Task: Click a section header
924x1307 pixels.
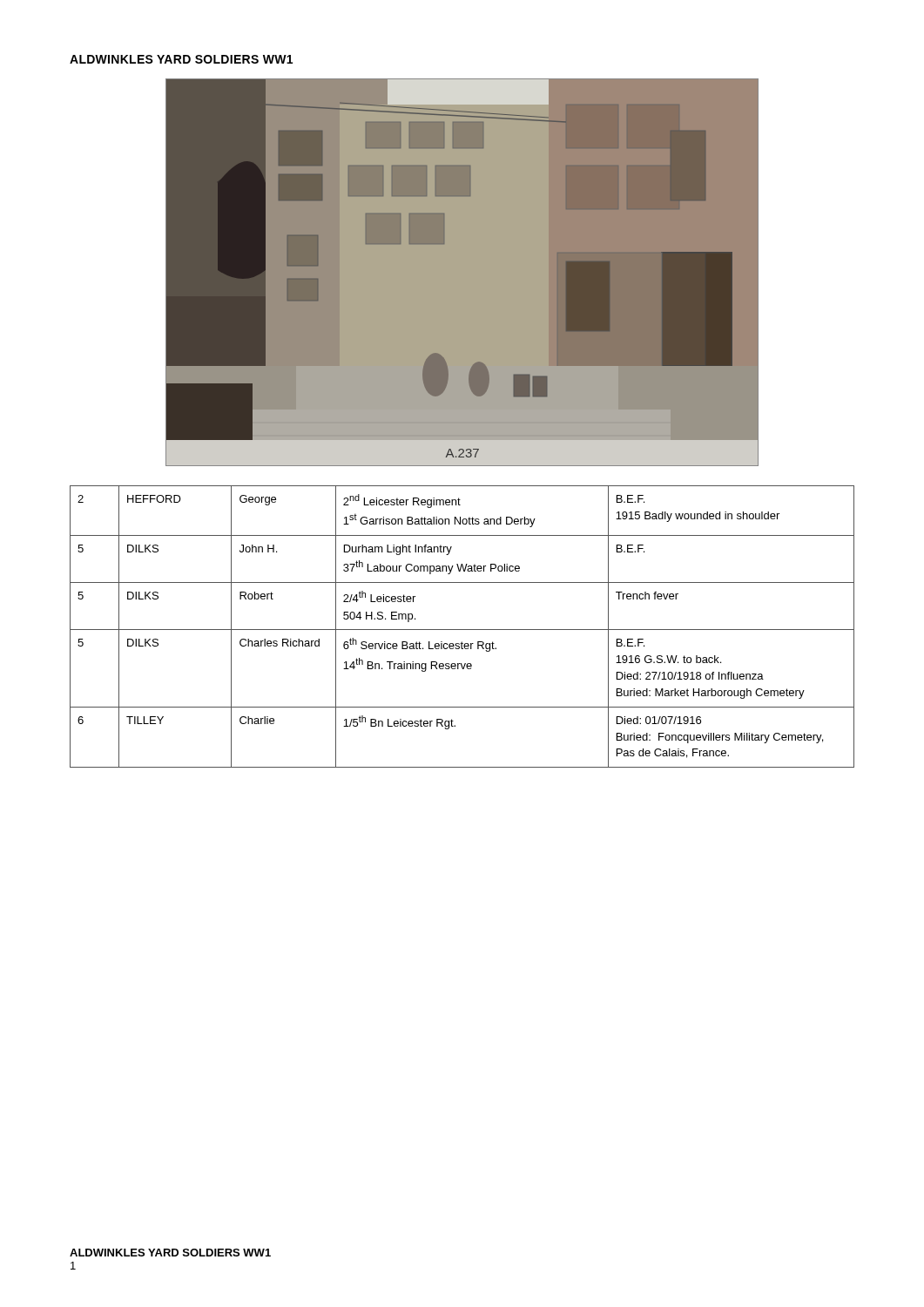Action: point(181,59)
